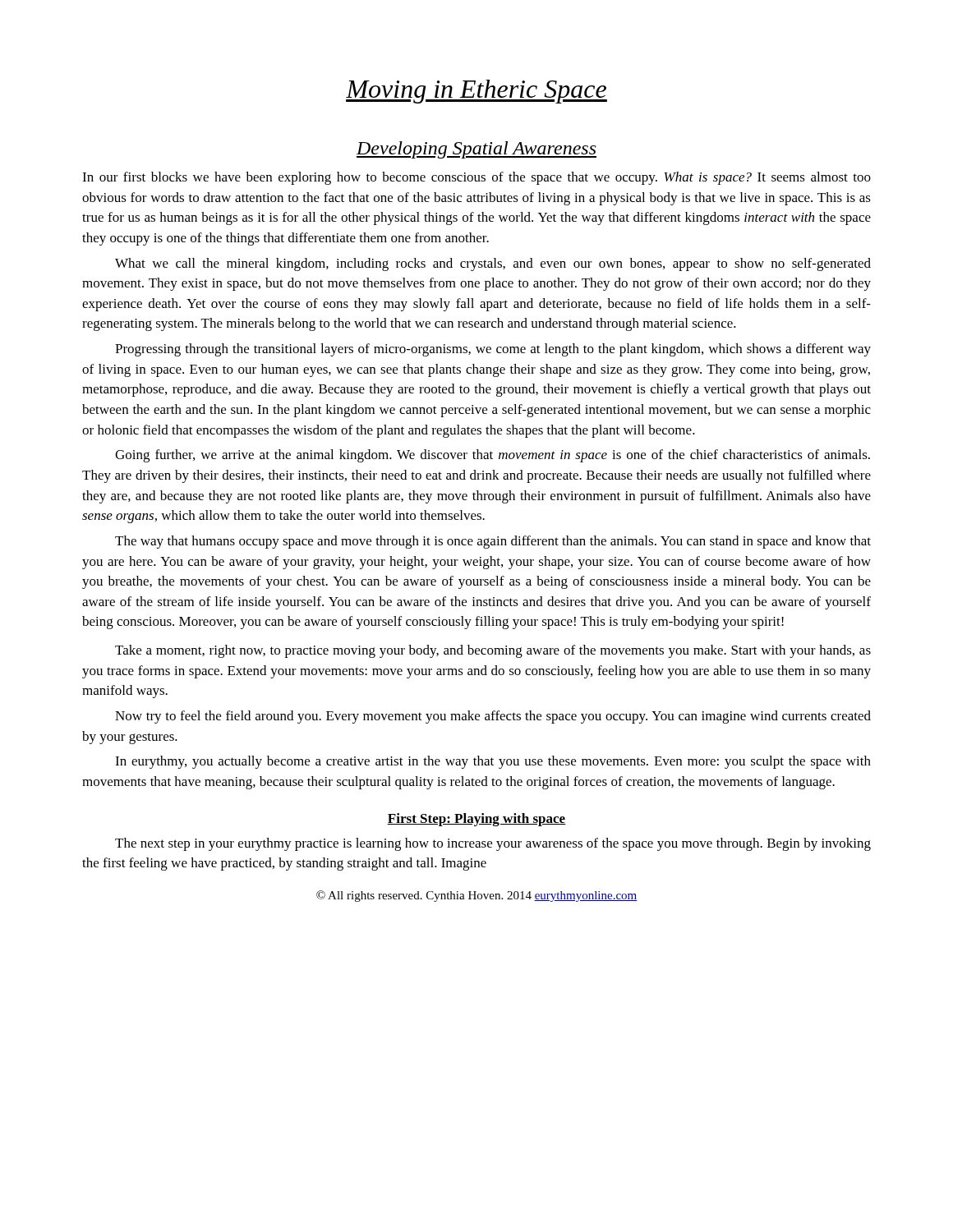Point to the passage starting "Progressing through the transitional layers of micro-organisms,"
The width and height of the screenshot is (953, 1232).
476,390
